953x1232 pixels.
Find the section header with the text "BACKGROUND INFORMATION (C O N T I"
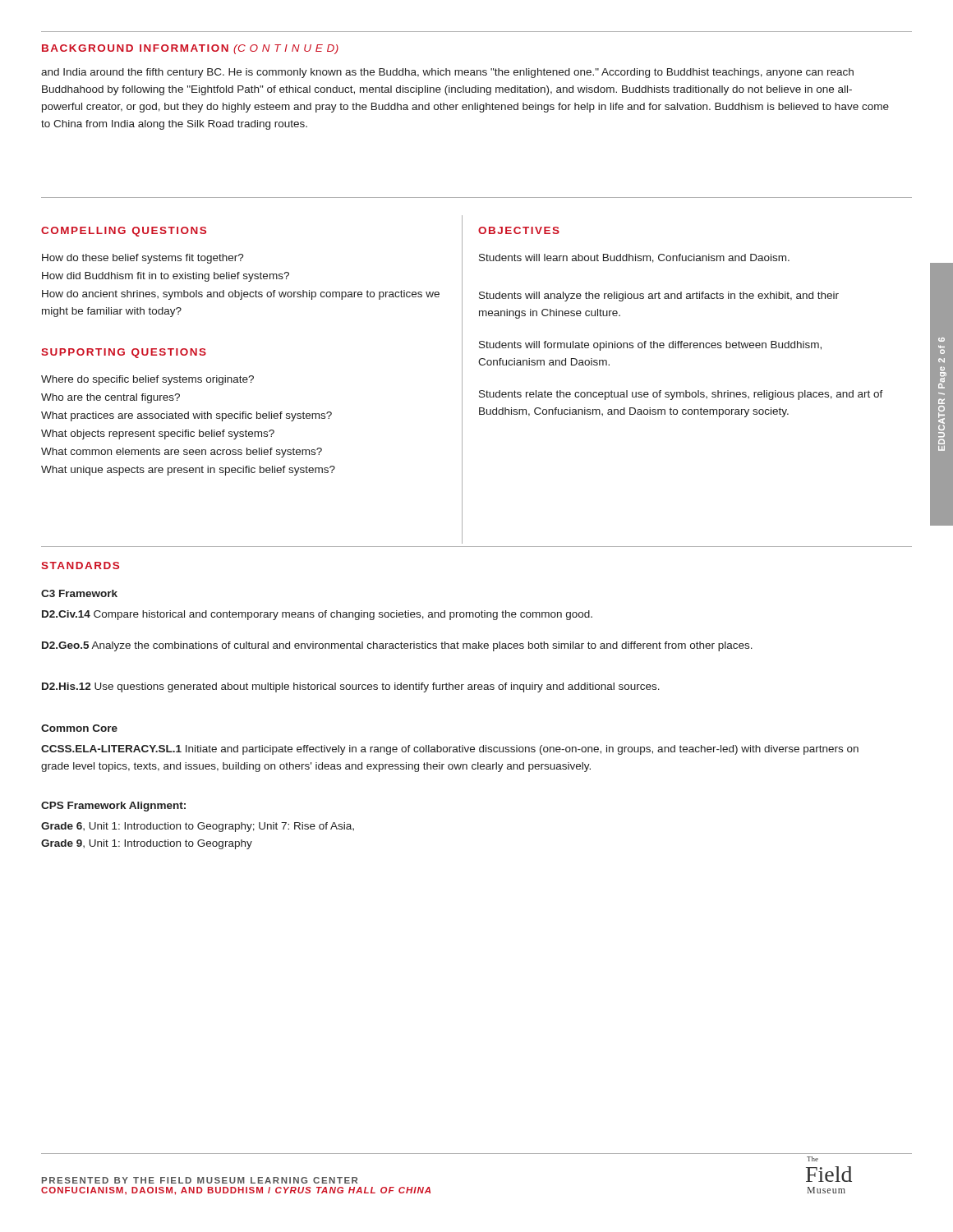click(x=190, y=48)
